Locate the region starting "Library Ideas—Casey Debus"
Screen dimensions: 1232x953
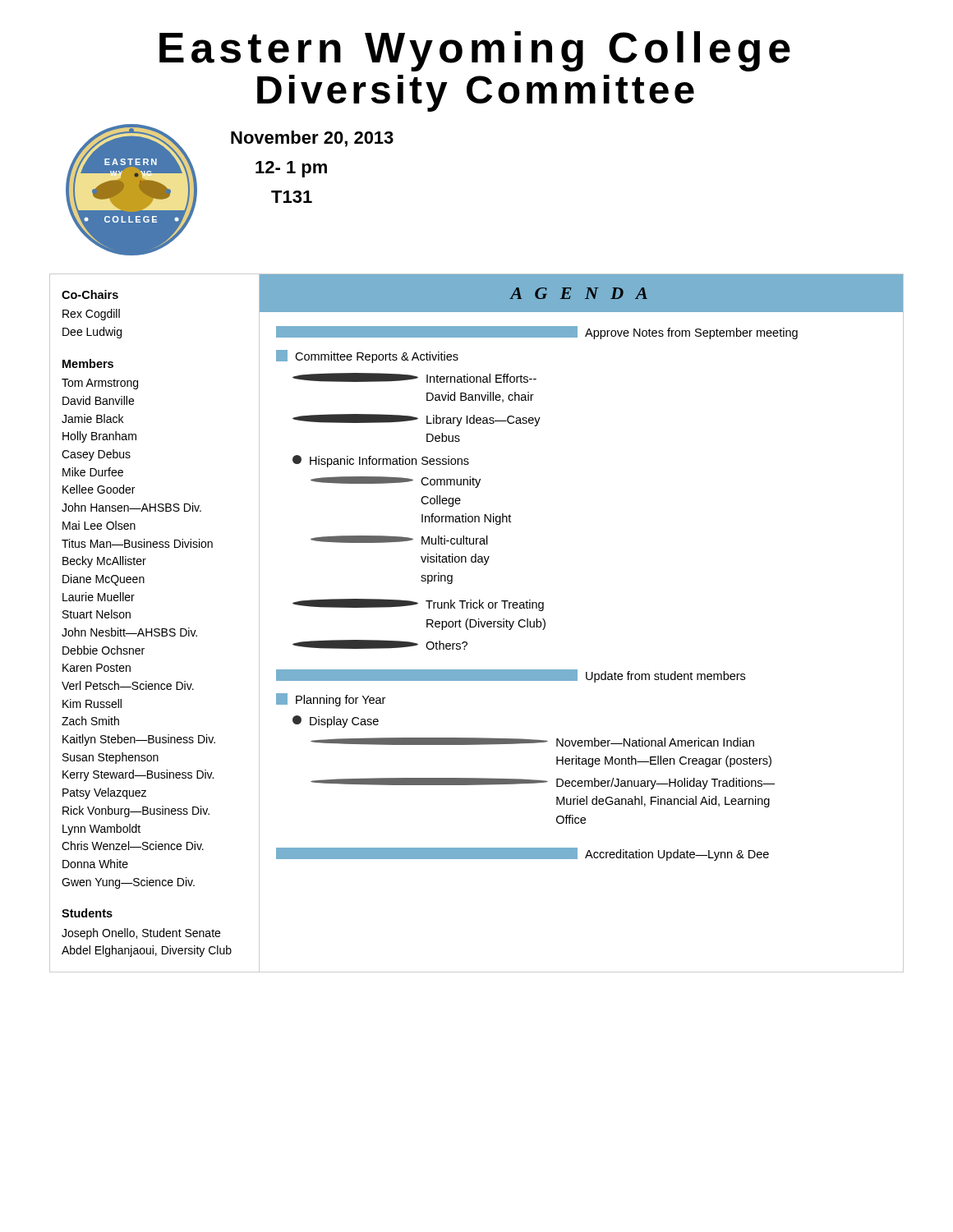pyautogui.click(x=422, y=429)
